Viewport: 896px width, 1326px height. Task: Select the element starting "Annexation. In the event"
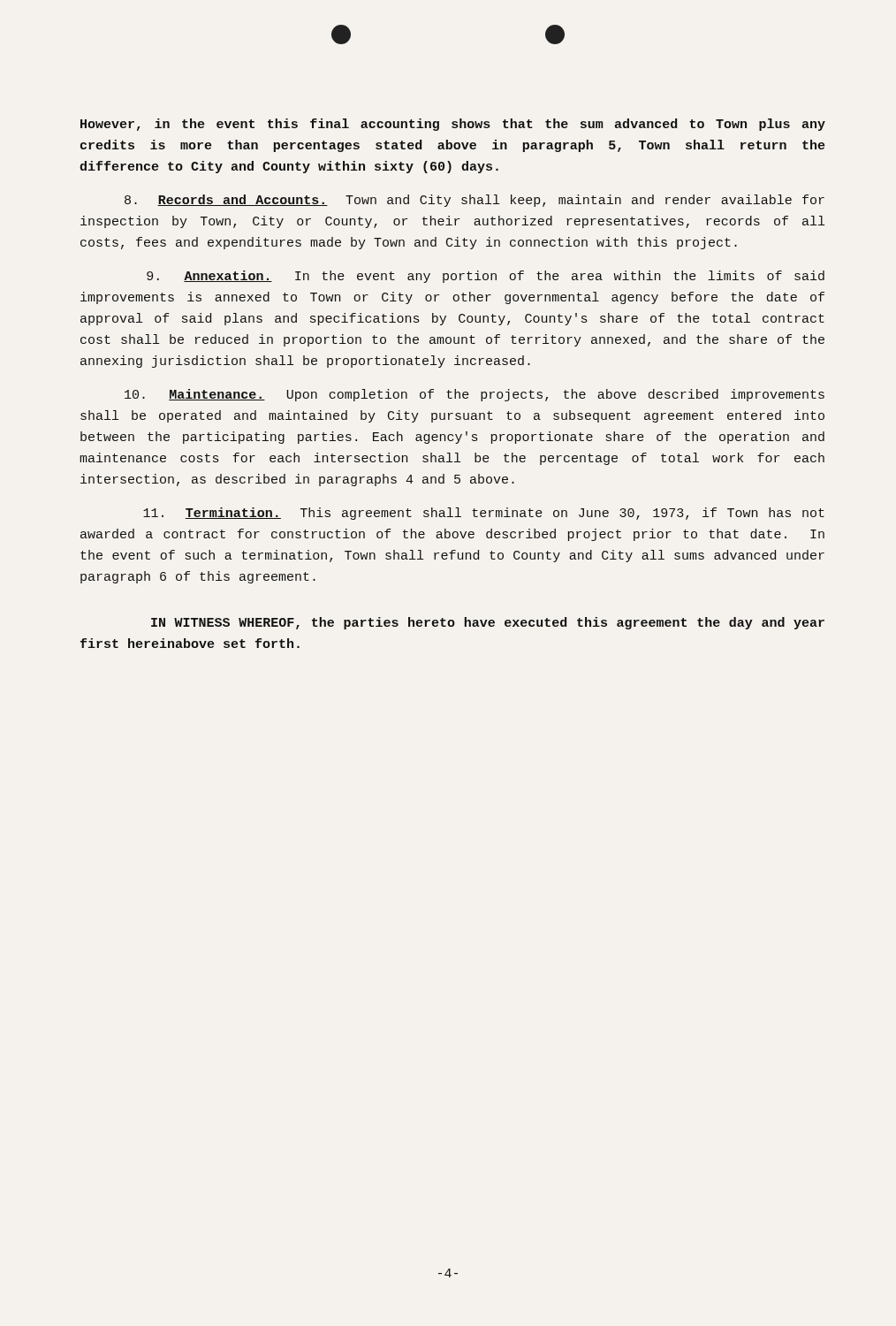pyautogui.click(x=452, y=320)
